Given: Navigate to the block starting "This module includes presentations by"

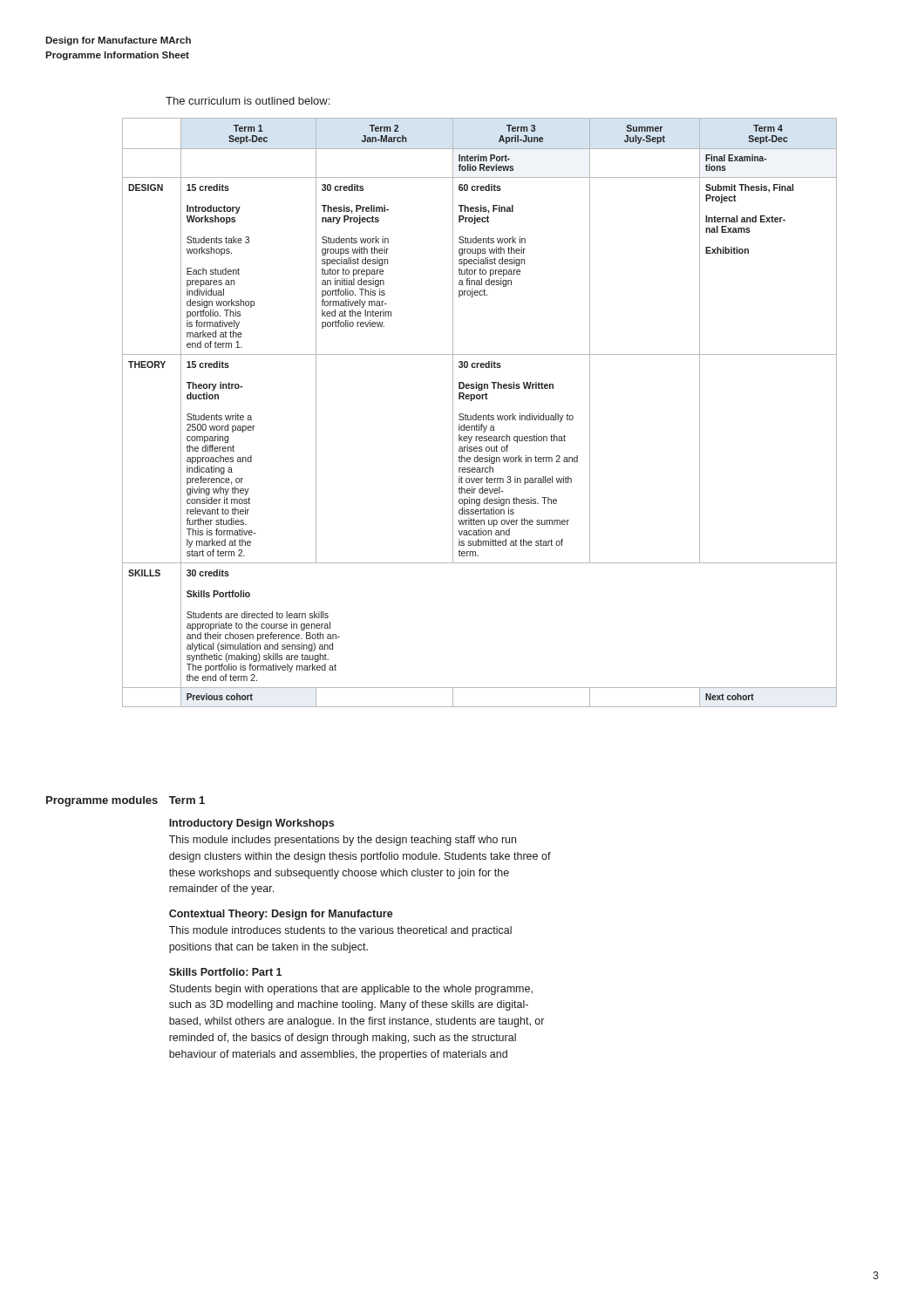Looking at the screenshot, I should tap(360, 864).
